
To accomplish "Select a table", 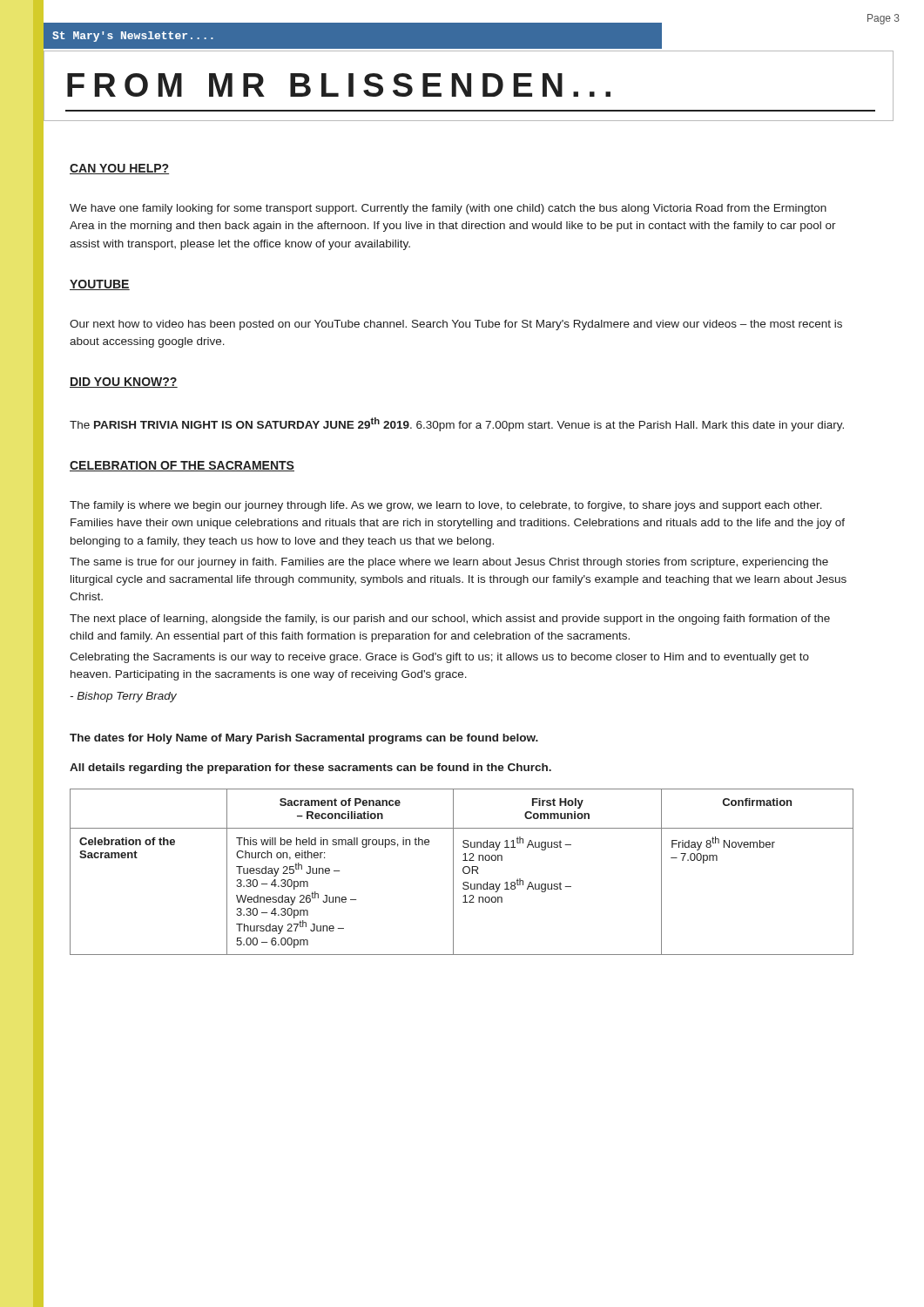I will [462, 872].
